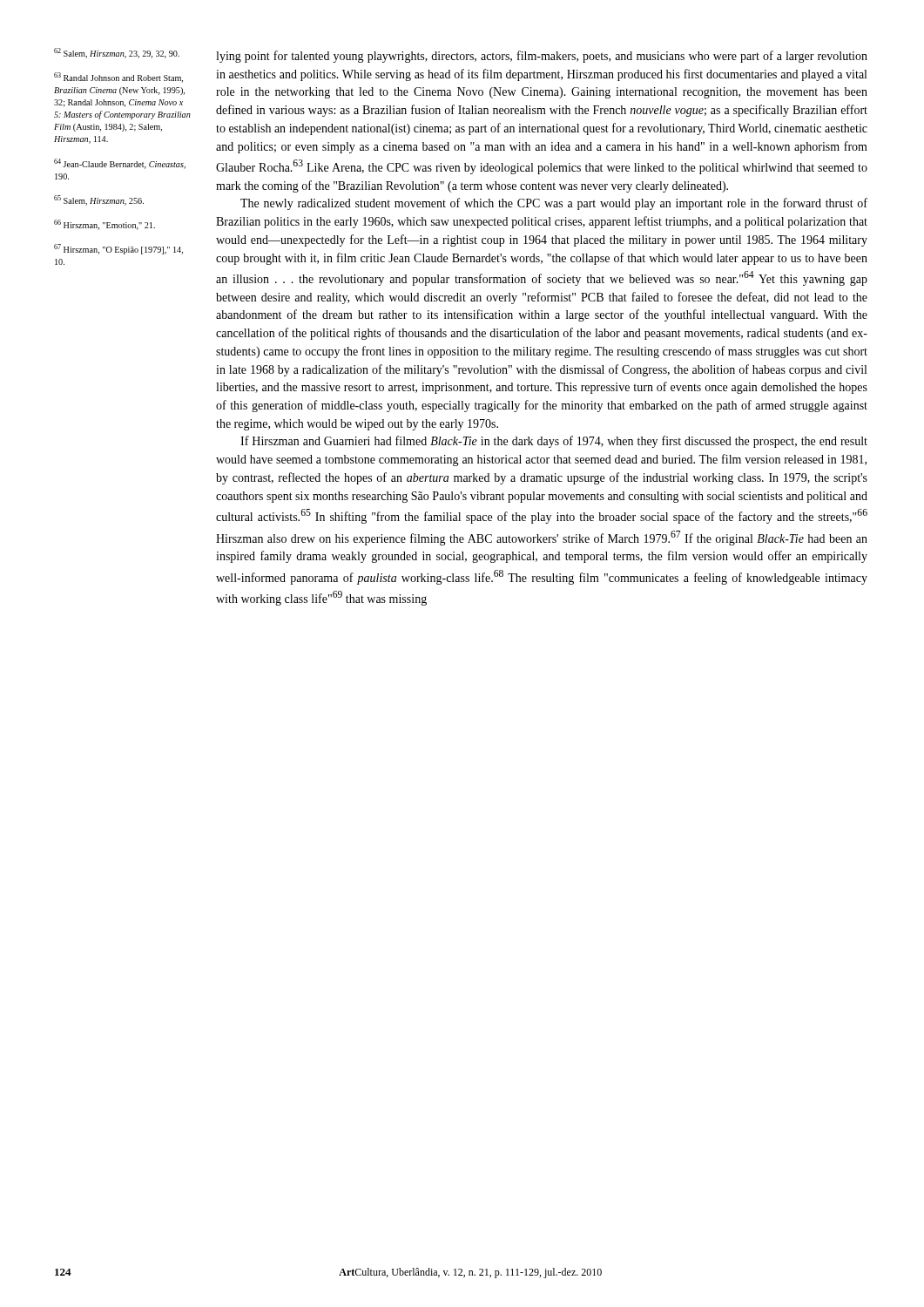Select the text starting "67 Hirszman, "O Espião [1979]," 14, 10."
The width and height of the screenshot is (924, 1307).
click(x=119, y=255)
